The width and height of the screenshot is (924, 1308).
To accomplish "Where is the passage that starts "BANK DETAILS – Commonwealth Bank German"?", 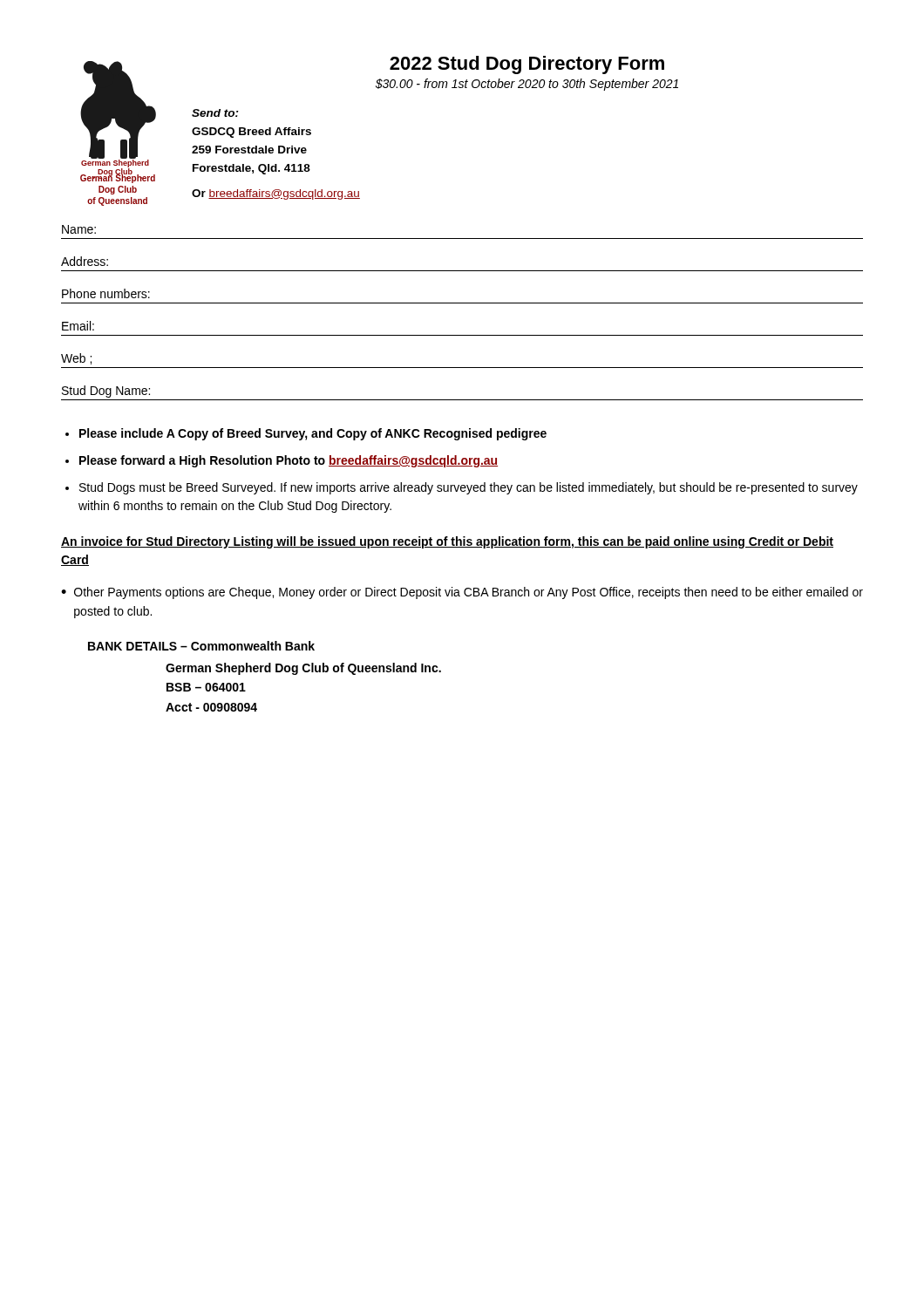I will [x=201, y=646].
